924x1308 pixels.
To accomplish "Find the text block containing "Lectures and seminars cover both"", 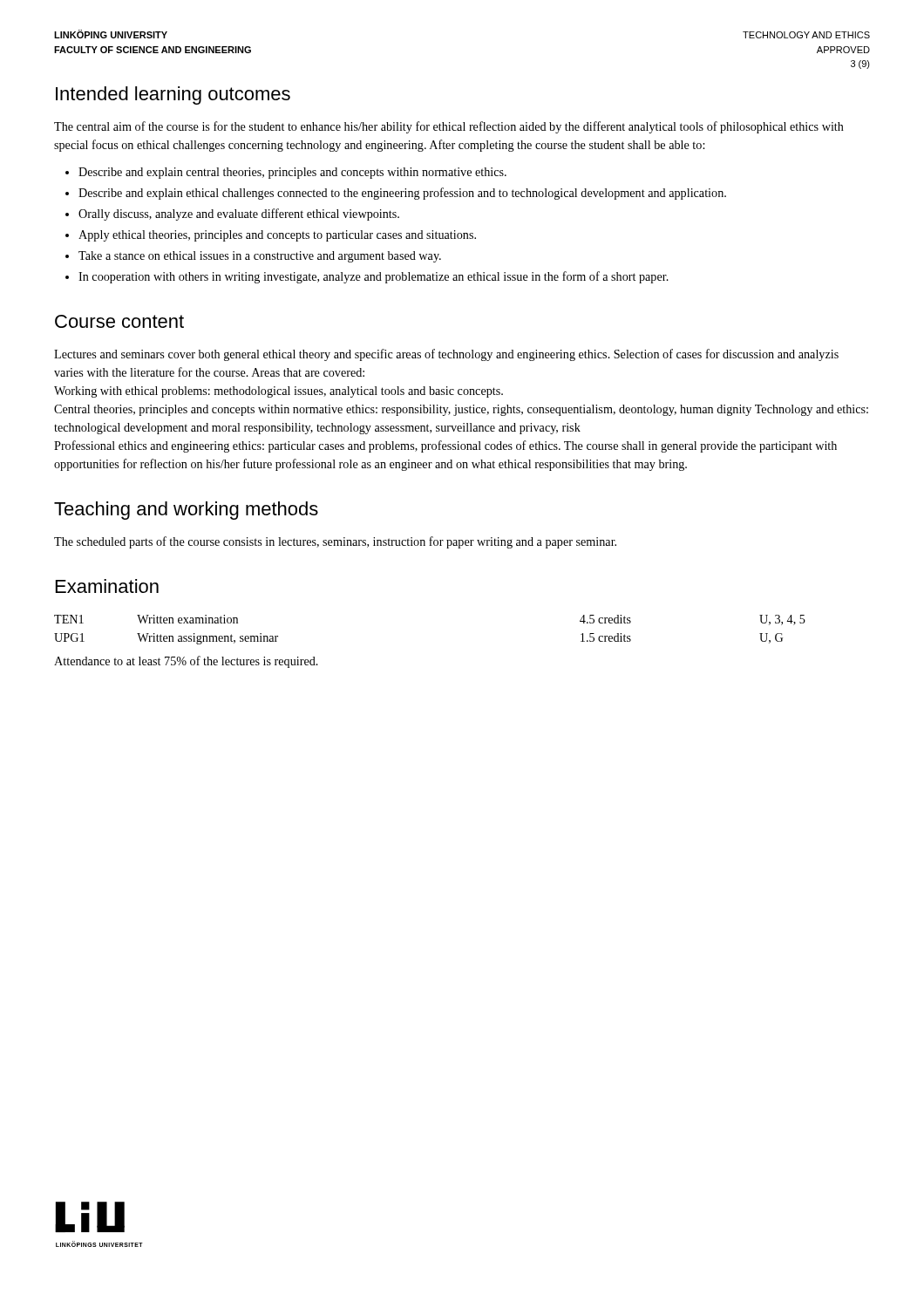I will [462, 409].
